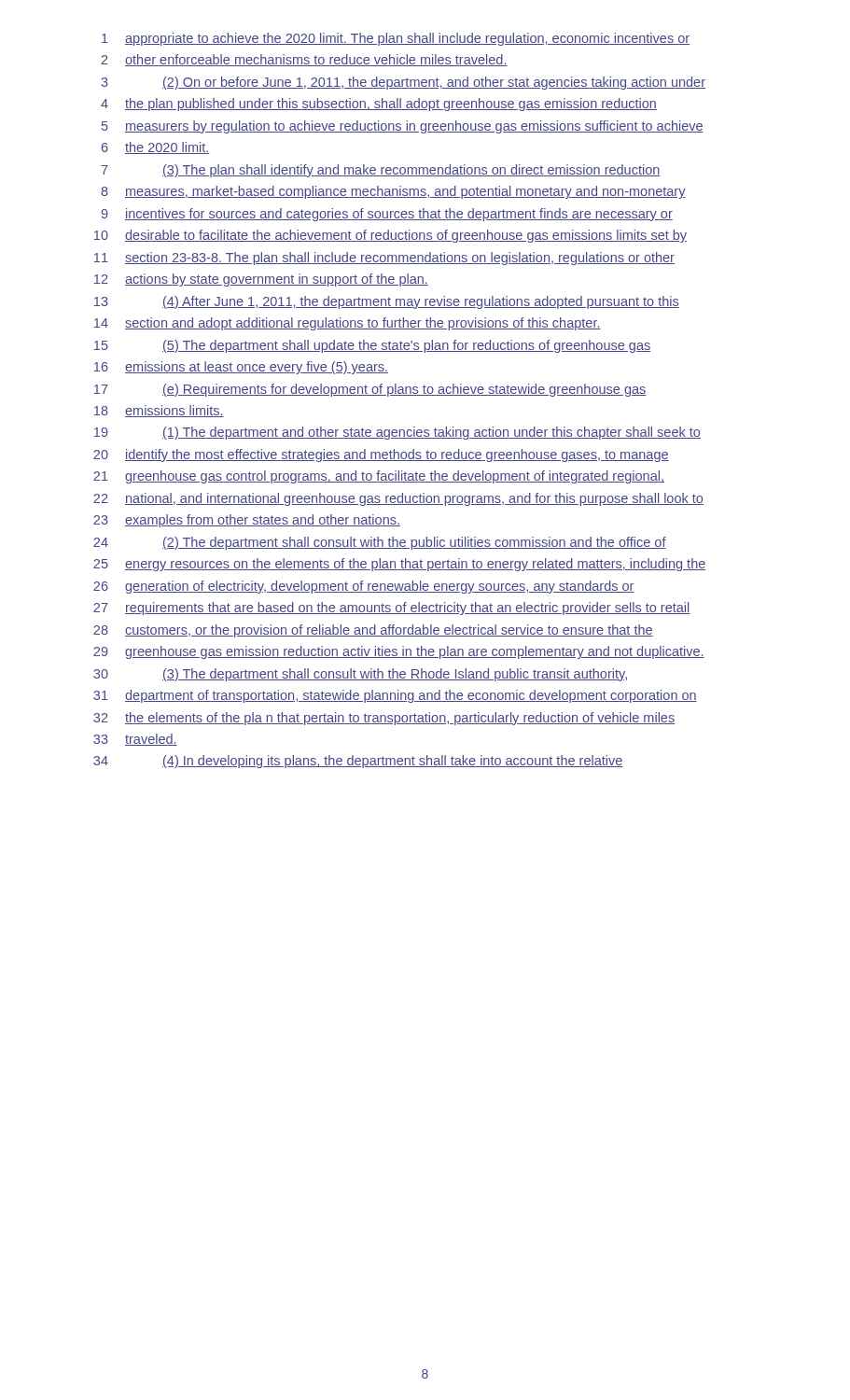Screen dimensions: 1400x850
Task: Point to the block beginning "34 (4) In developing its plans, the"
Action: click(434, 761)
